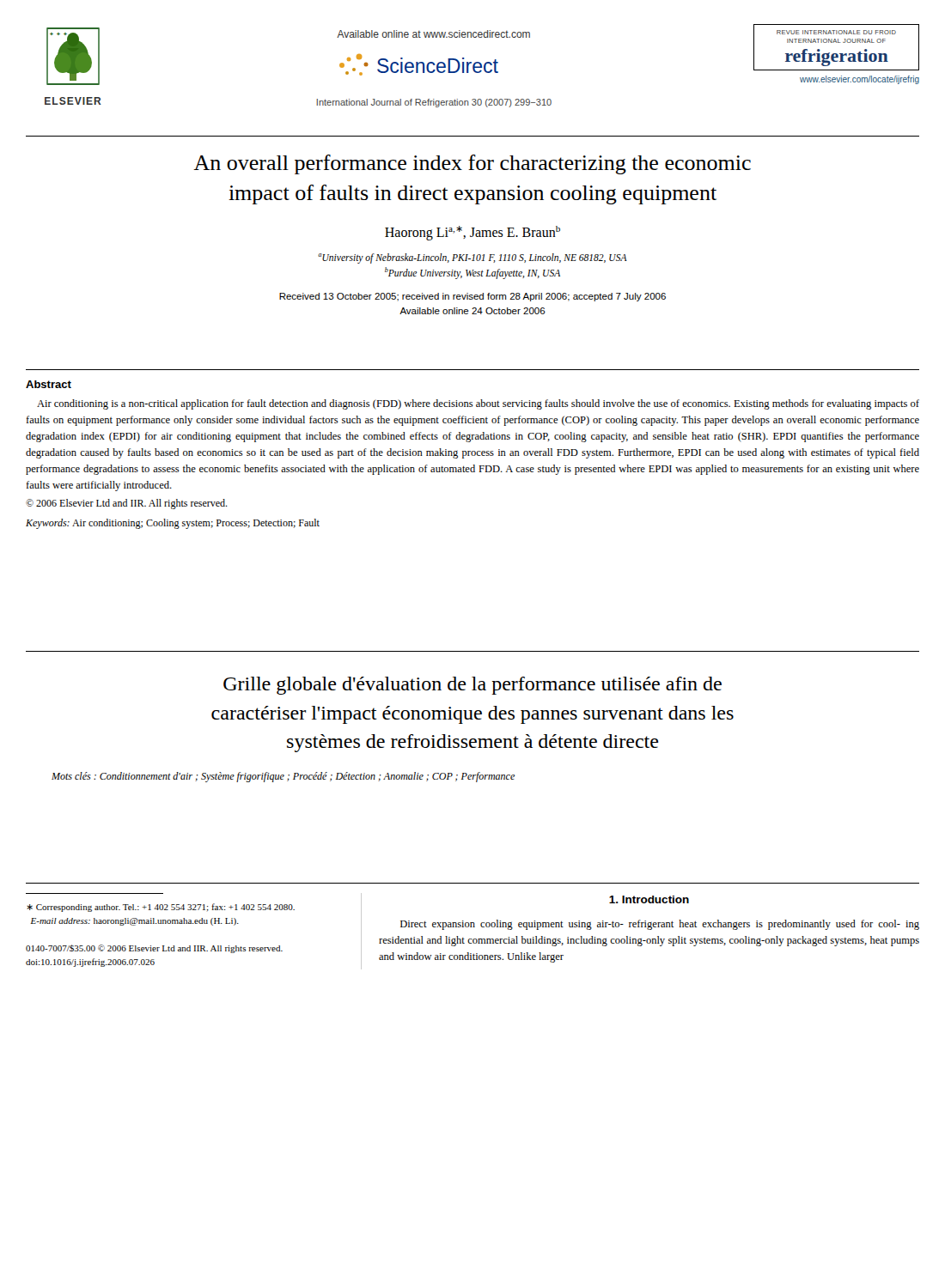Locate the text block starting "1. Introduction"

(x=649, y=899)
